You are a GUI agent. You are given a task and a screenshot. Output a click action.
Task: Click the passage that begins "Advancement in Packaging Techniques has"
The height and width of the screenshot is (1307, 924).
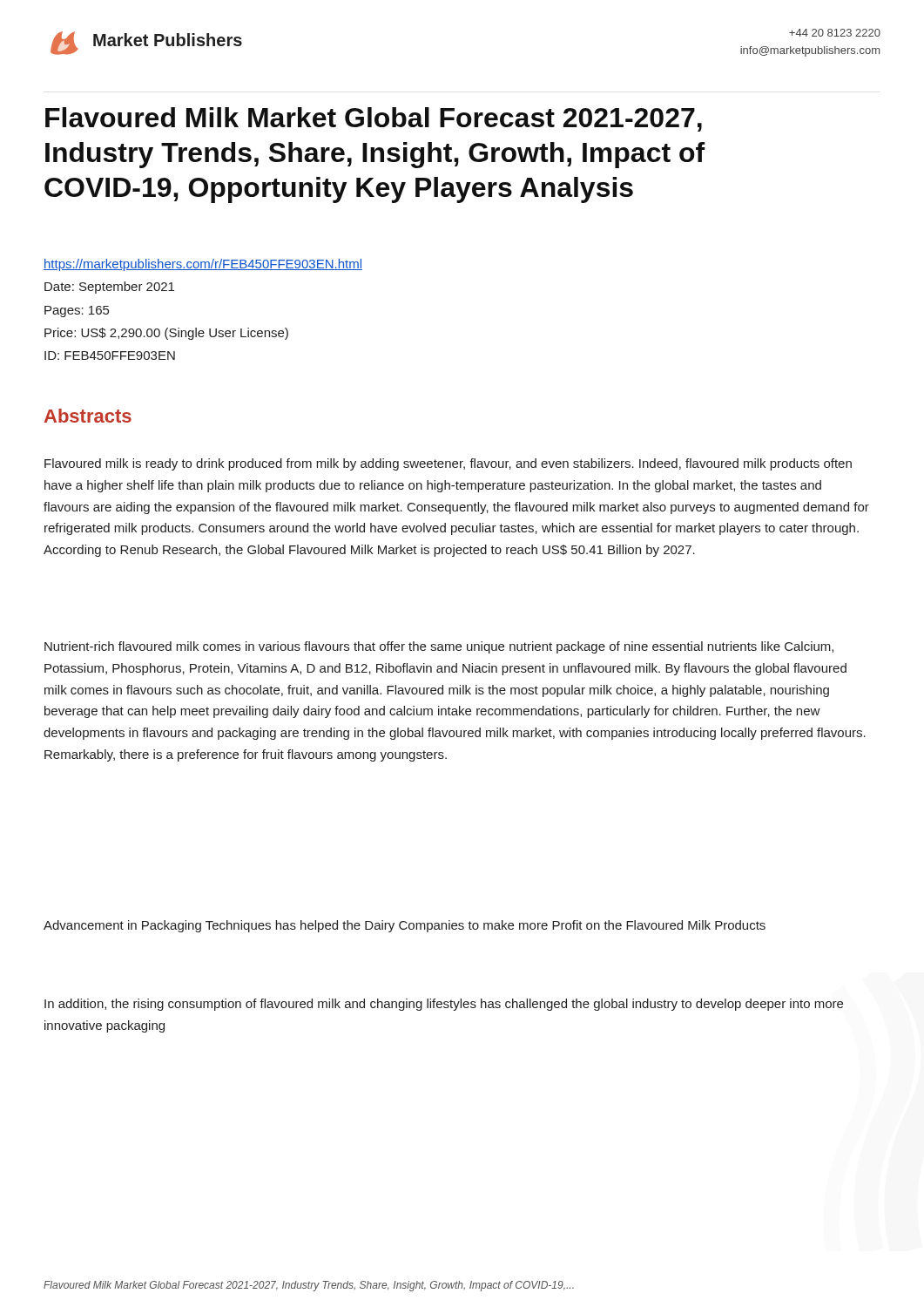405,925
